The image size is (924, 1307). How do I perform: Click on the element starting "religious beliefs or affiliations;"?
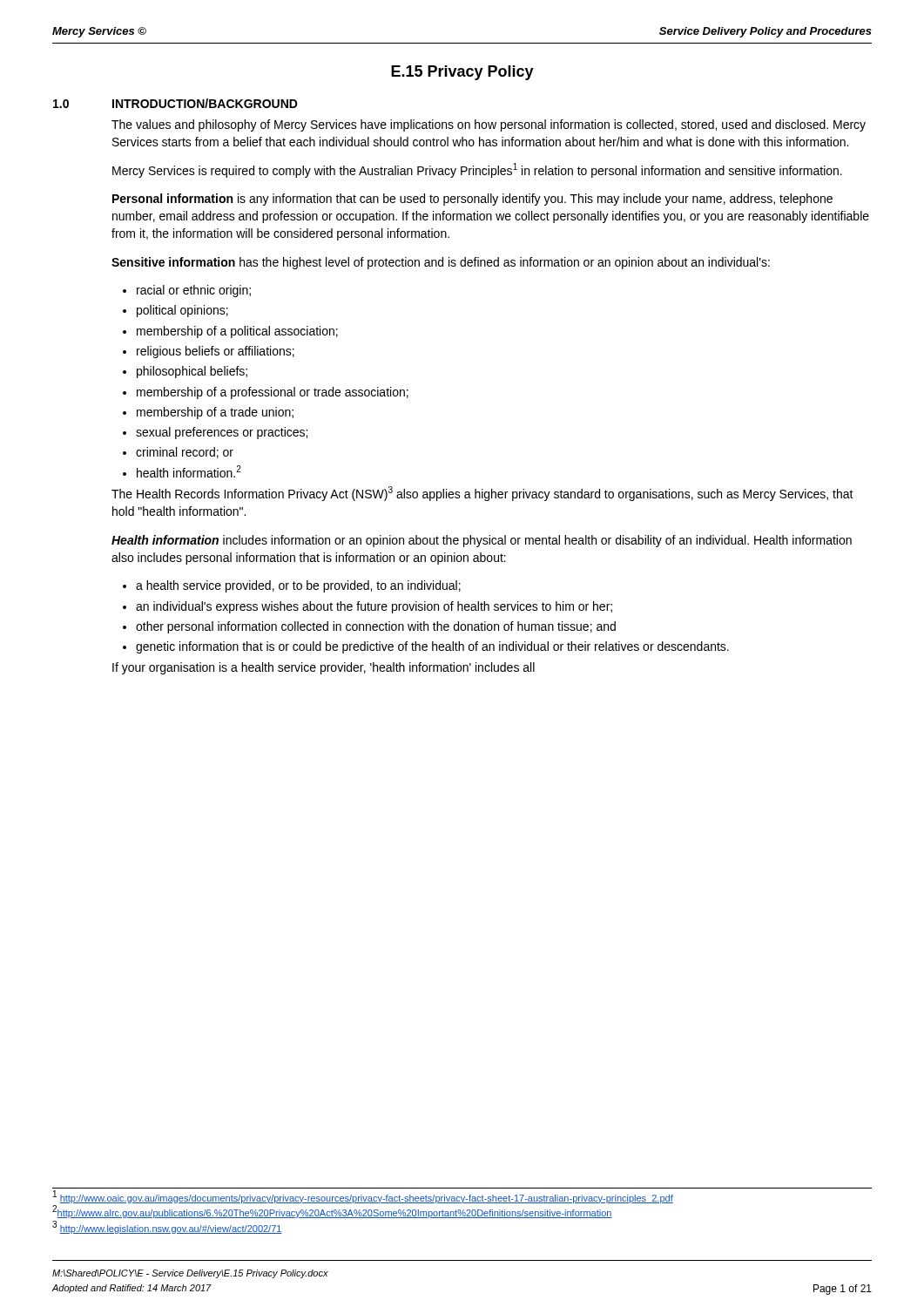click(215, 351)
